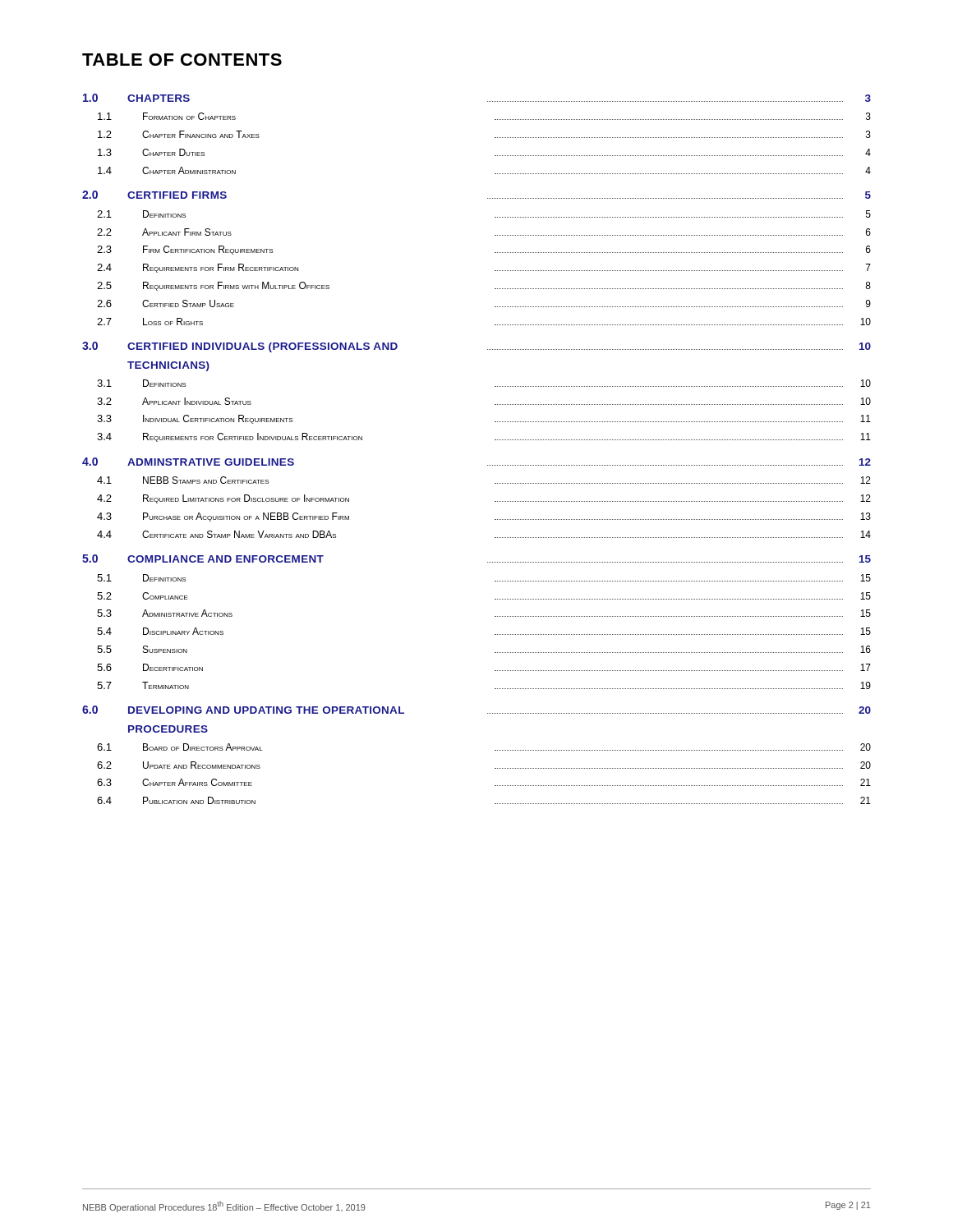Find the list item with the text "2.4 Requirements for"
Image resolution: width=953 pixels, height=1232 pixels.
[x=220, y=267]
